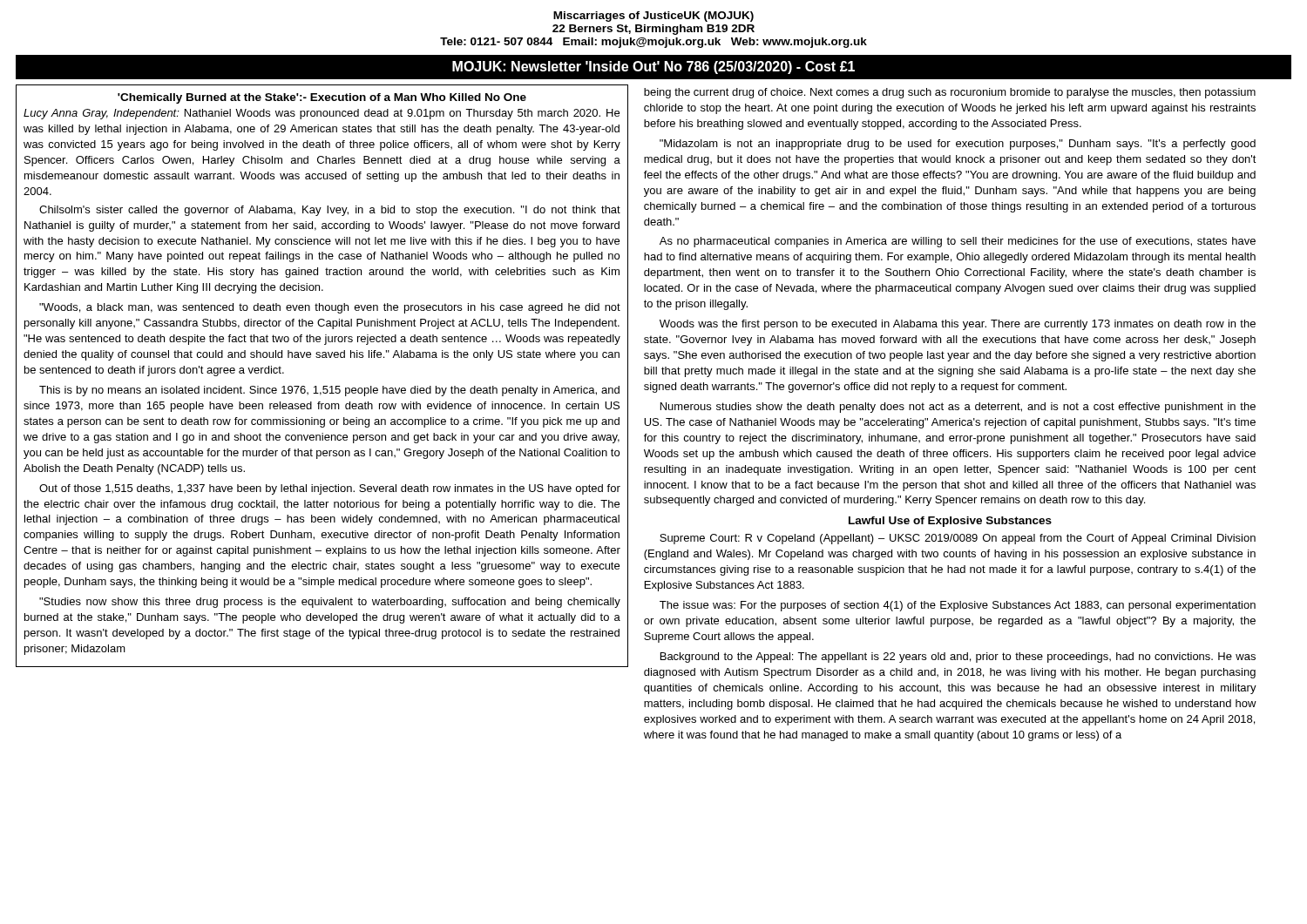Select the text block with the text ""Studies now show this three drug process"
The height and width of the screenshot is (924, 1307).
(x=322, y=625)
